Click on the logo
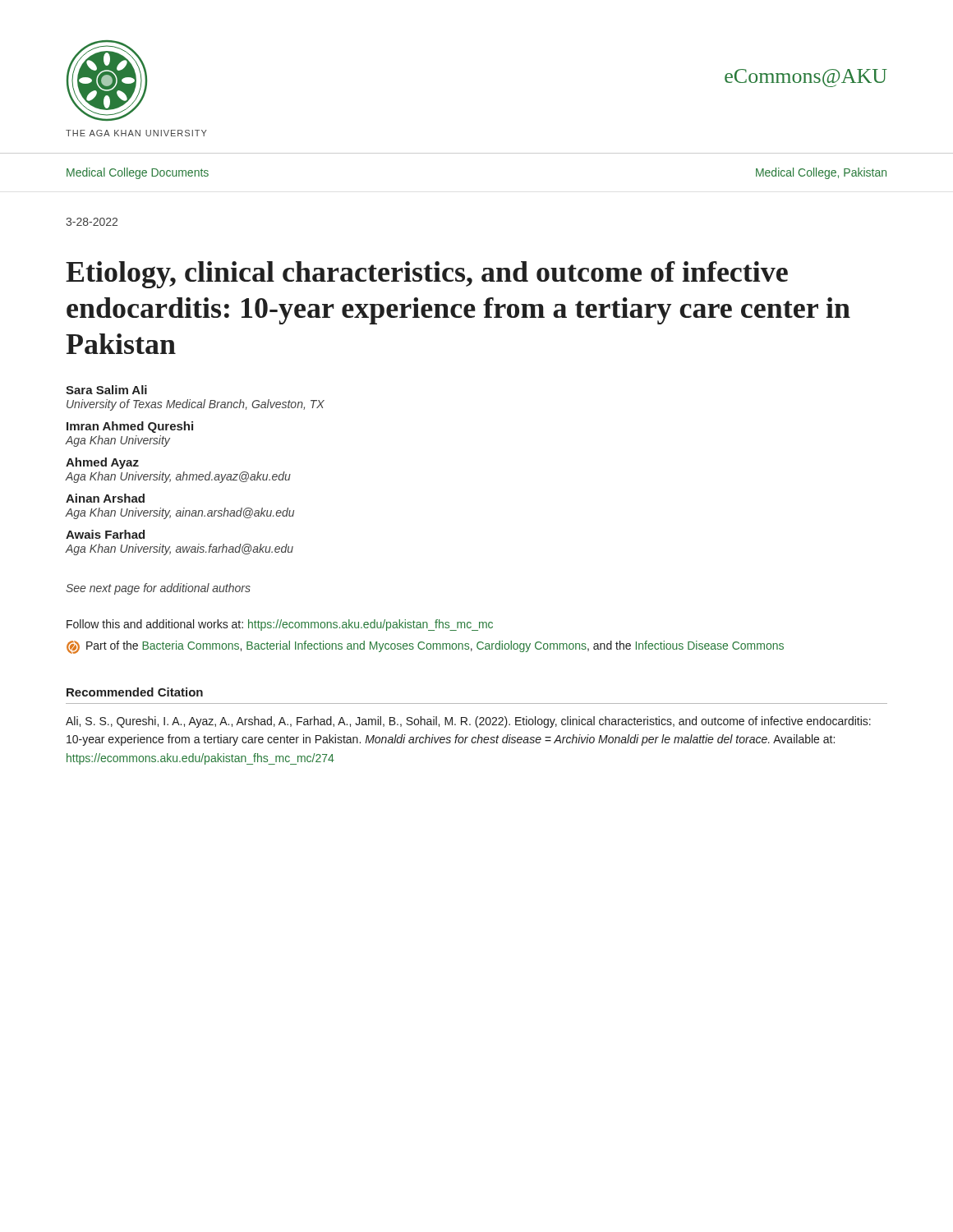953x1232 pixels. coord(107,82)
